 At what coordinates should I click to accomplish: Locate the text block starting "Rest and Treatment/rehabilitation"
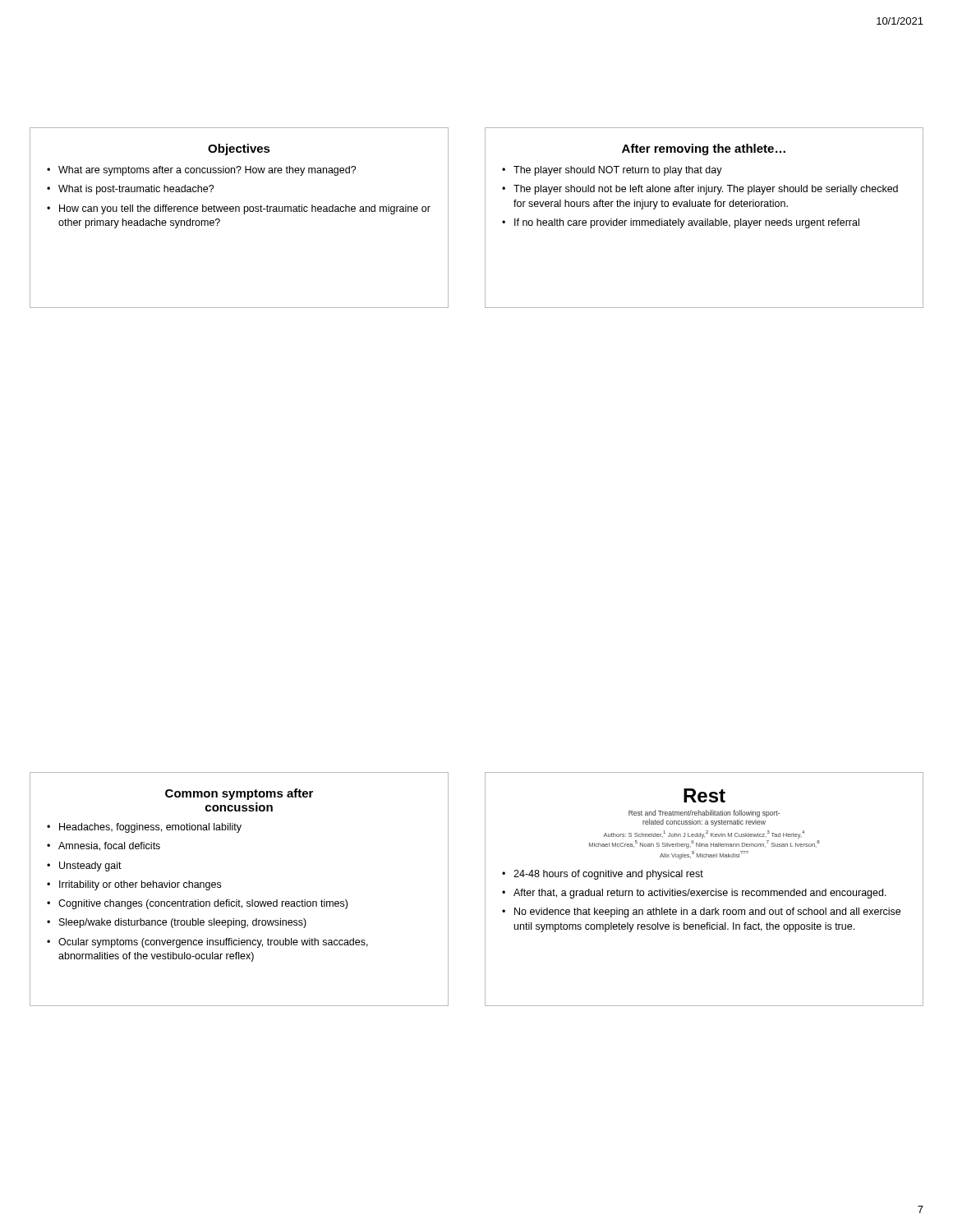(704, 818)
